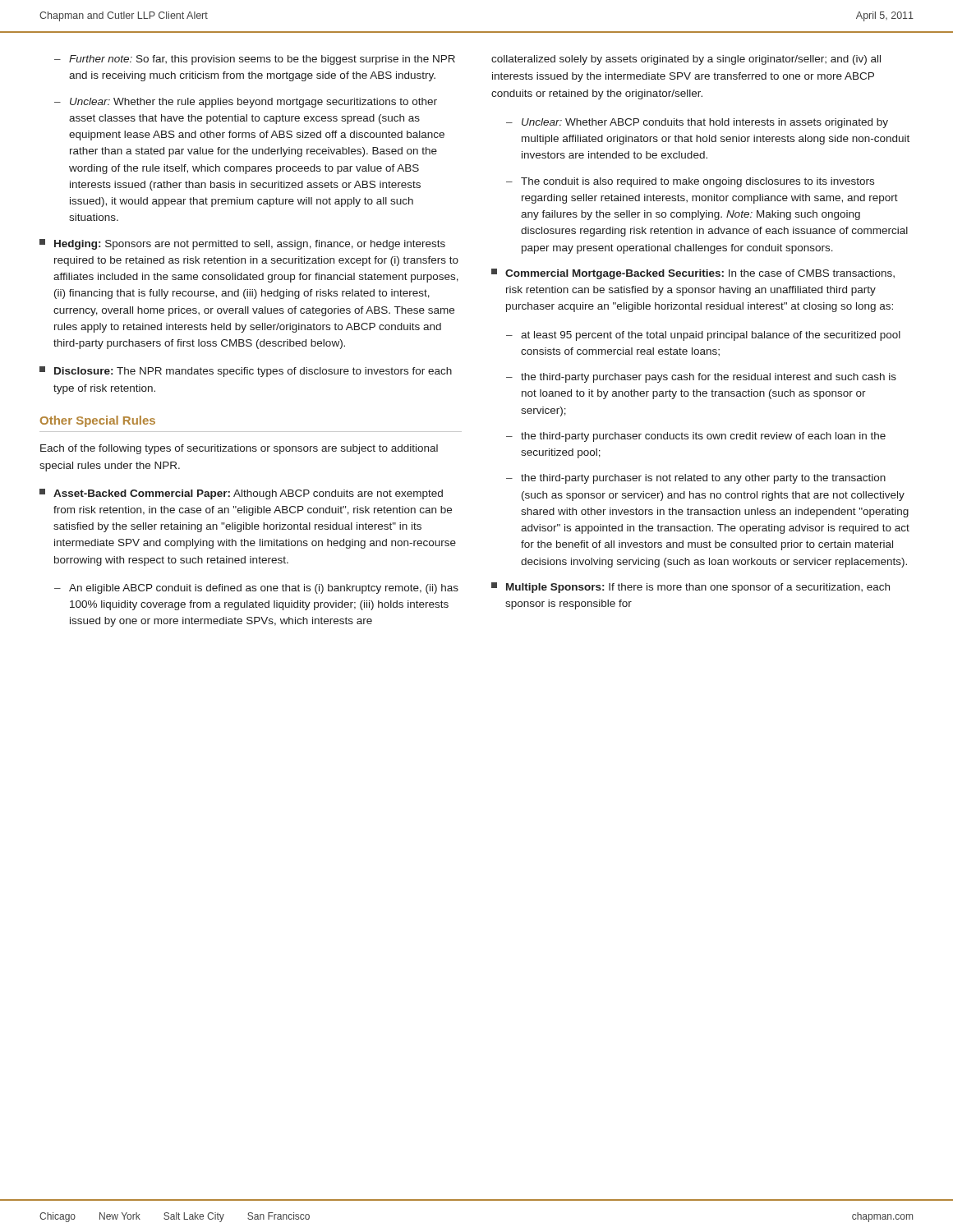Viewport: 953px width, 1232px height.
Task: Find the passage starting "– Unclear: Whether ABCP conduits"
Action: [x=702, y=139]
